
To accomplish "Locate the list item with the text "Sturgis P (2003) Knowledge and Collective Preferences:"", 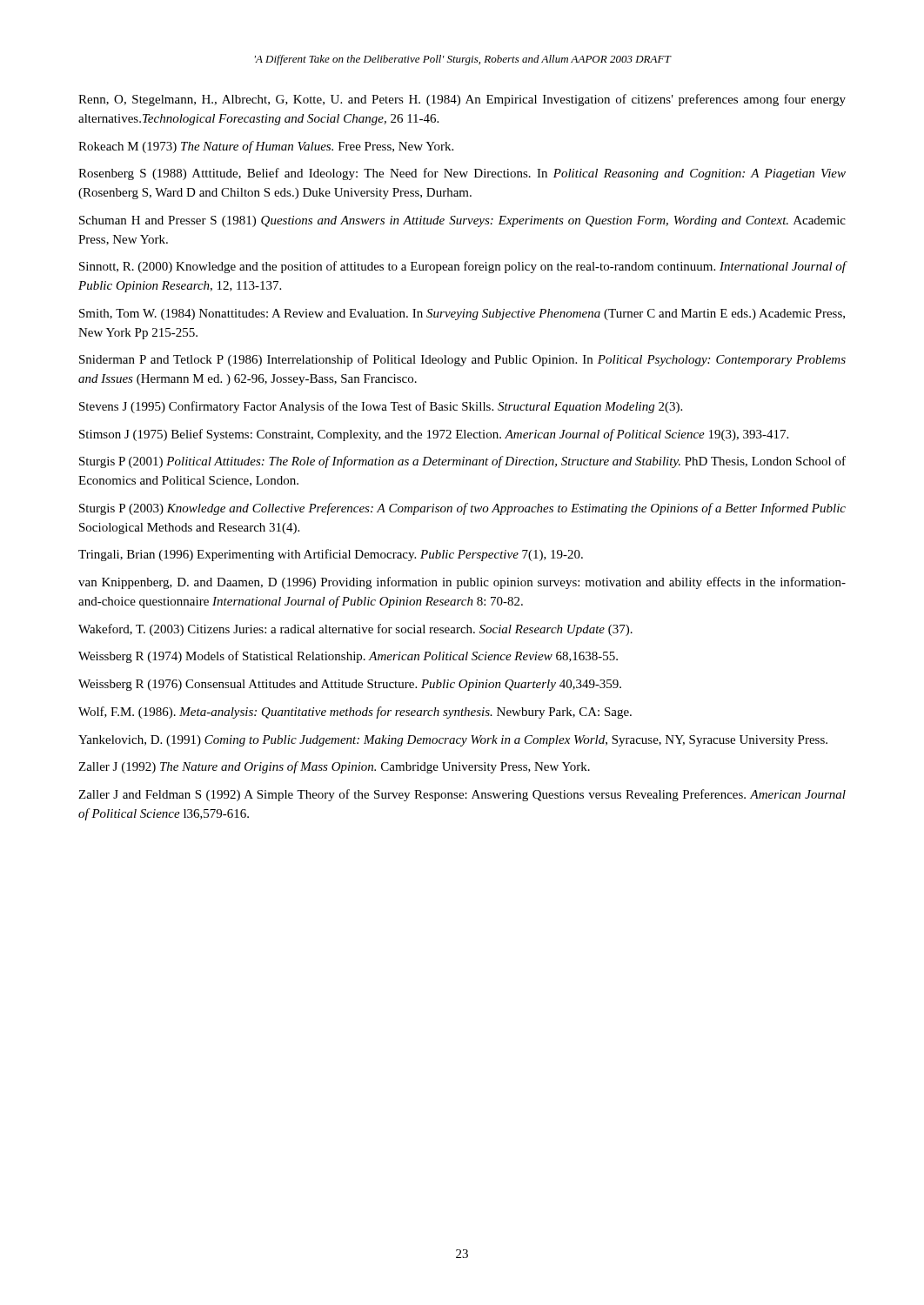I will [x=462, y=517].
